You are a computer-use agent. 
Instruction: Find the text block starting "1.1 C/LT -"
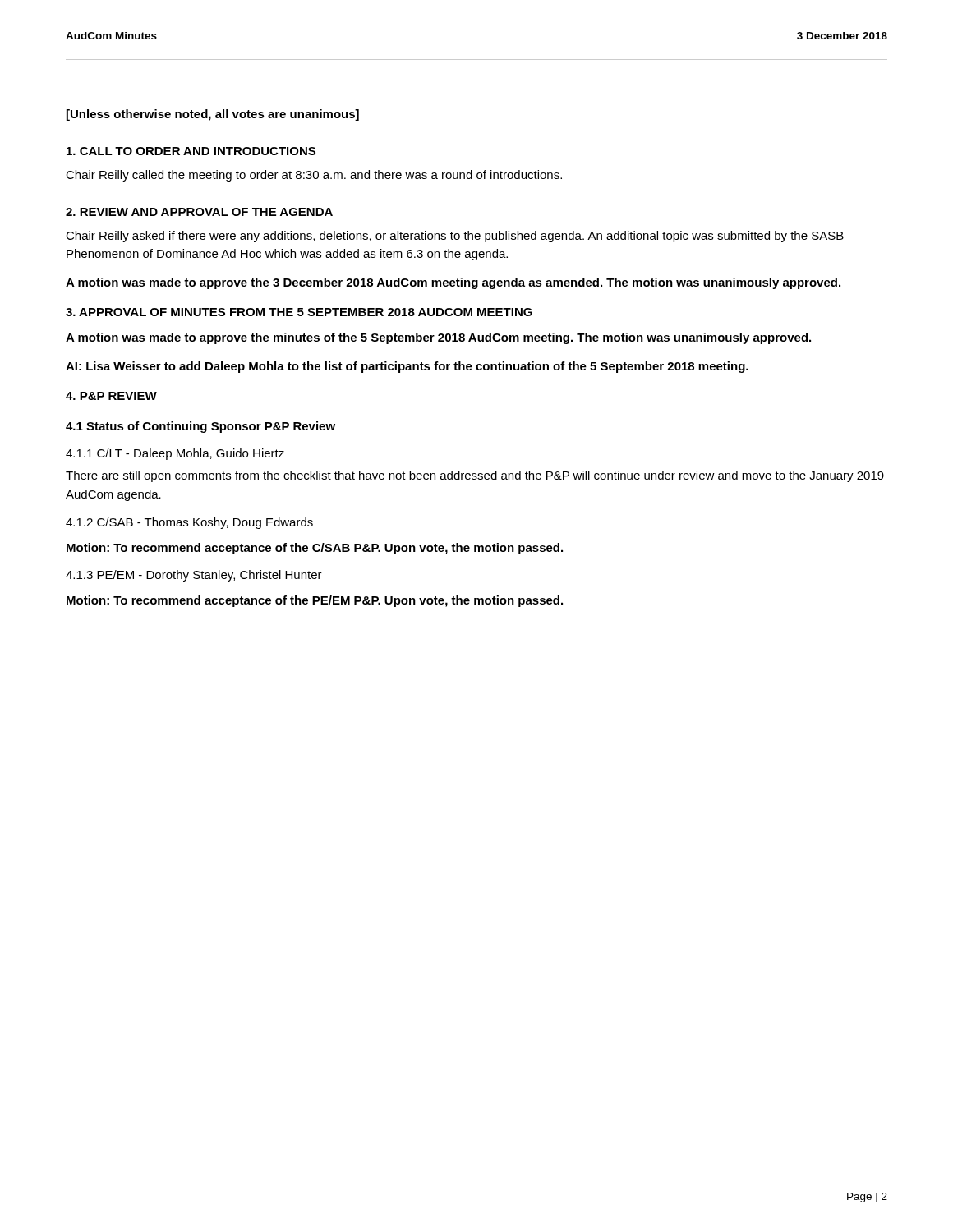coord(175,453)
